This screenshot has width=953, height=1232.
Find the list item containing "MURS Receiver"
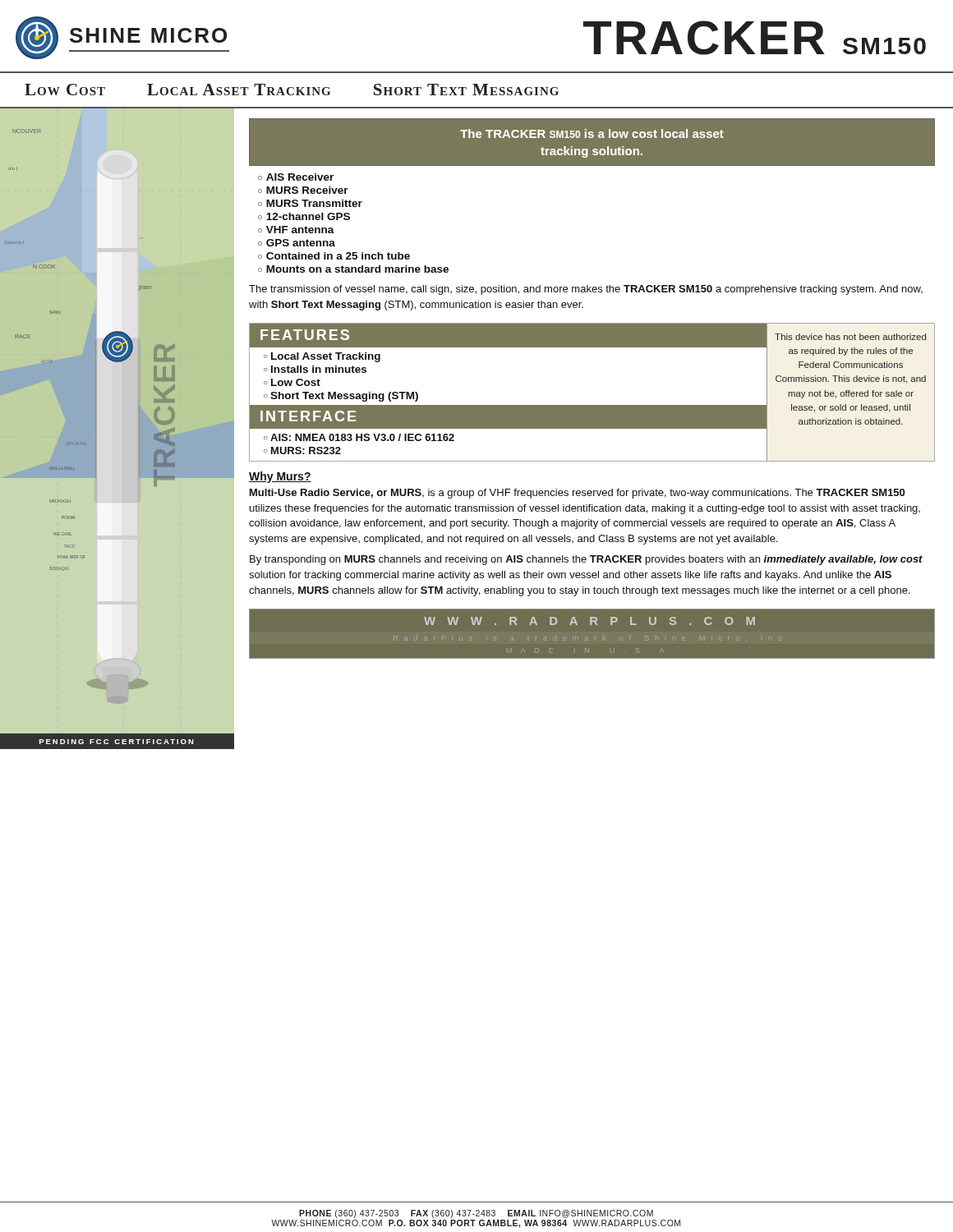(307, 190)
